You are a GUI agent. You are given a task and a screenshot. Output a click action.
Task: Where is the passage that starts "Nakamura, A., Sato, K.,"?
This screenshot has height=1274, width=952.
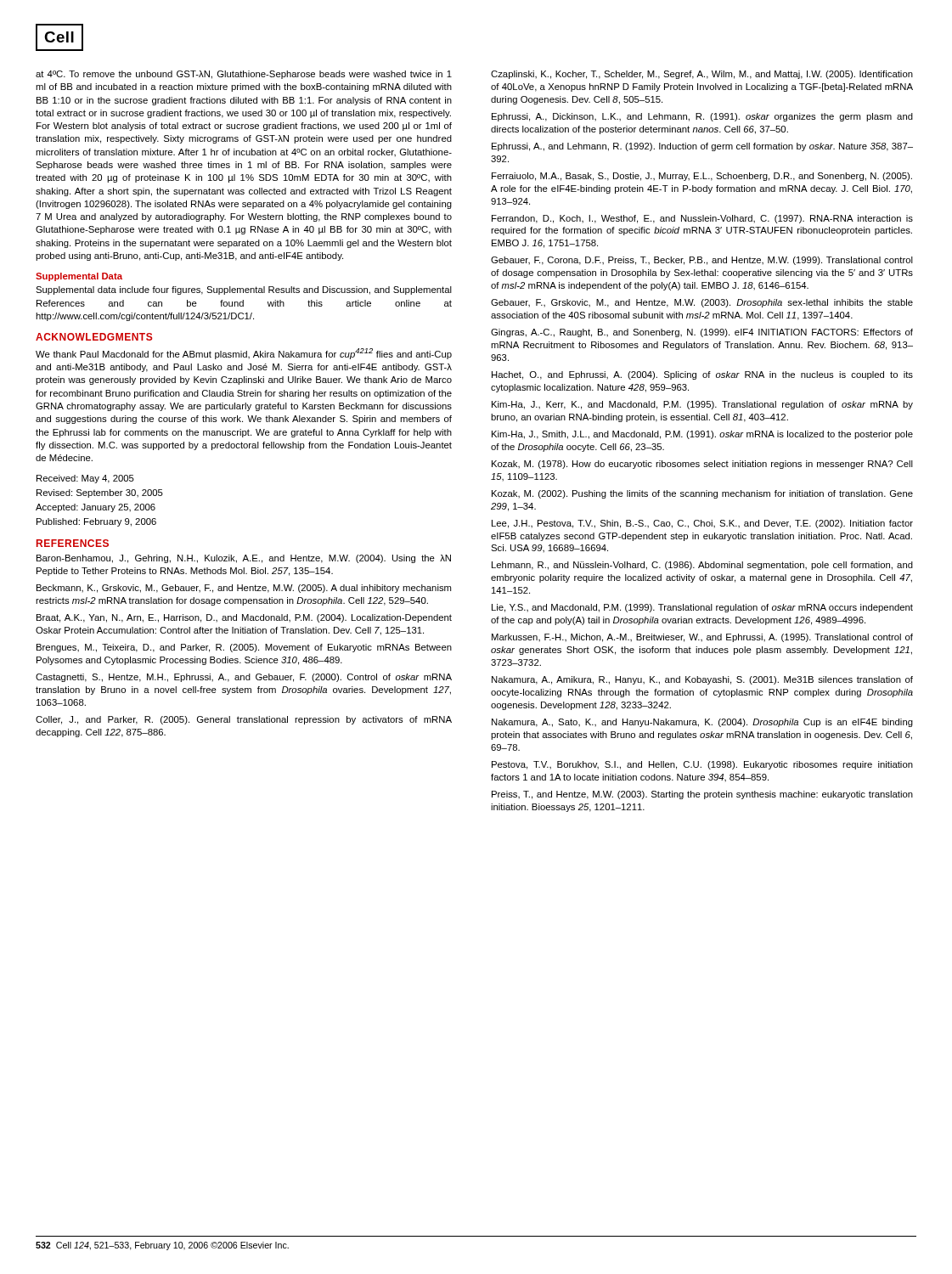pyautogui.click(x=702, y=735)
